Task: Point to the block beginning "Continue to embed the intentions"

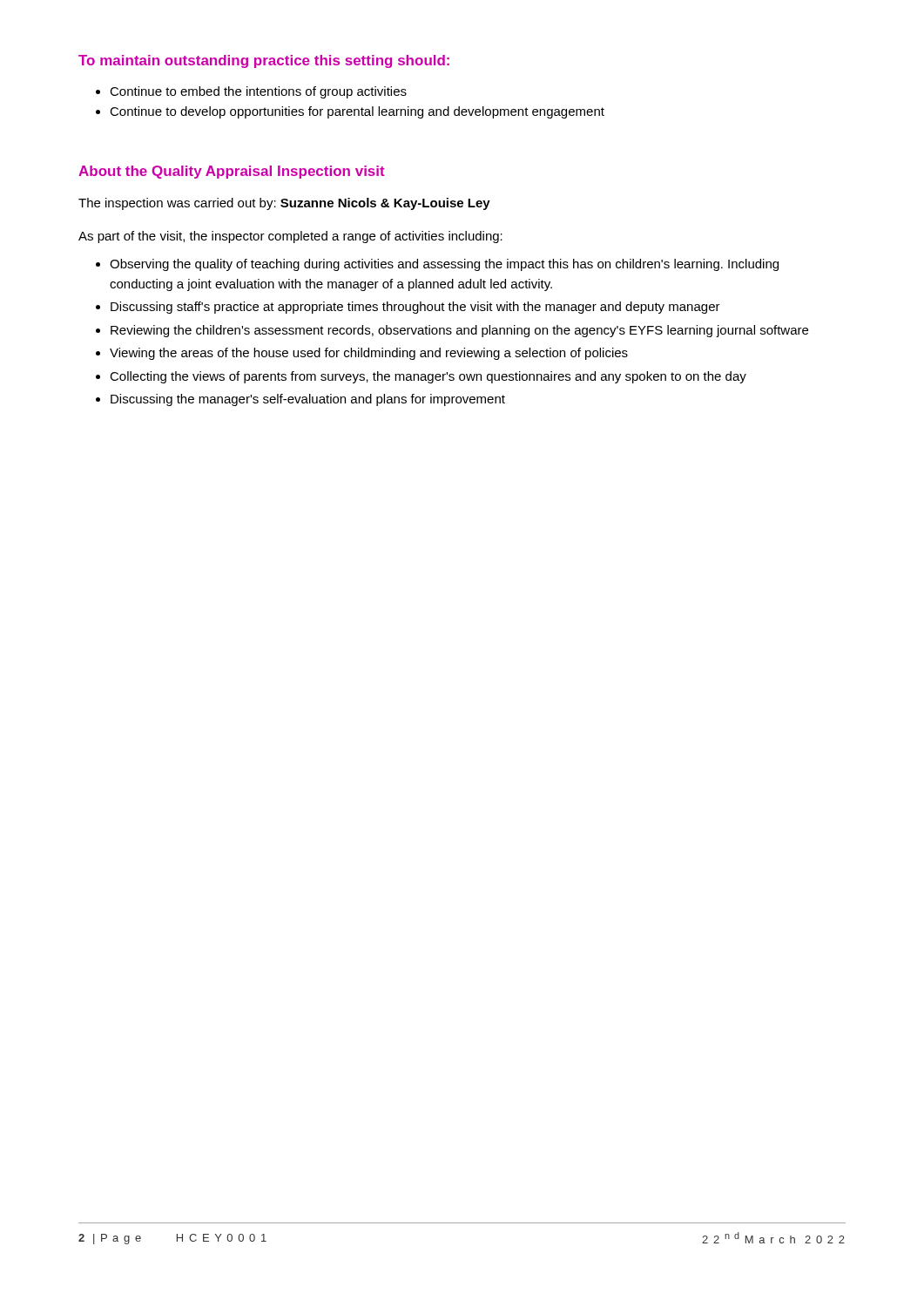Action: pyautogui.click(x=251, y=92)
